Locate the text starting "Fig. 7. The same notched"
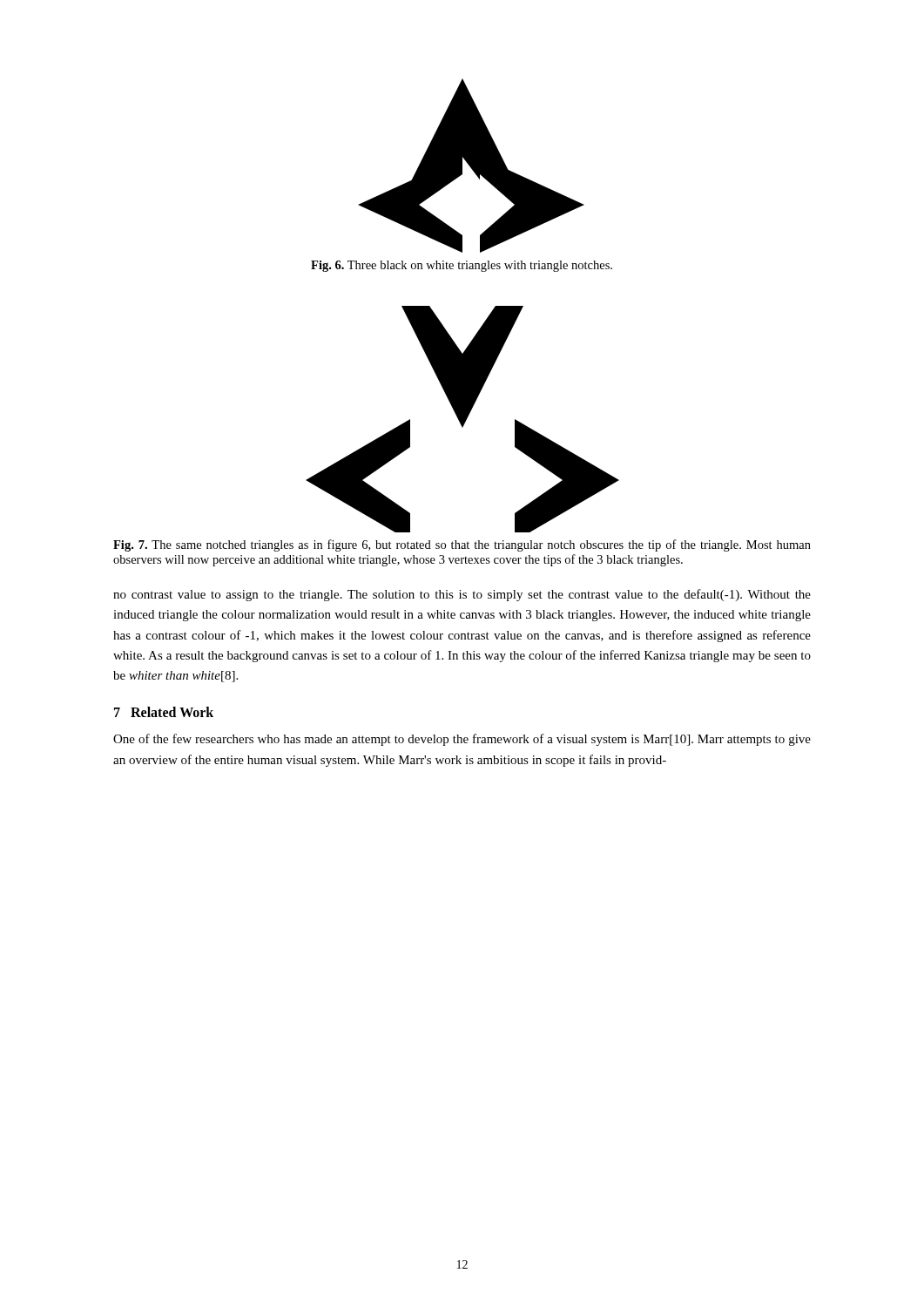The width and height of the screenshot is (924, 1307). pyautogui.click(x=462, y=552)
